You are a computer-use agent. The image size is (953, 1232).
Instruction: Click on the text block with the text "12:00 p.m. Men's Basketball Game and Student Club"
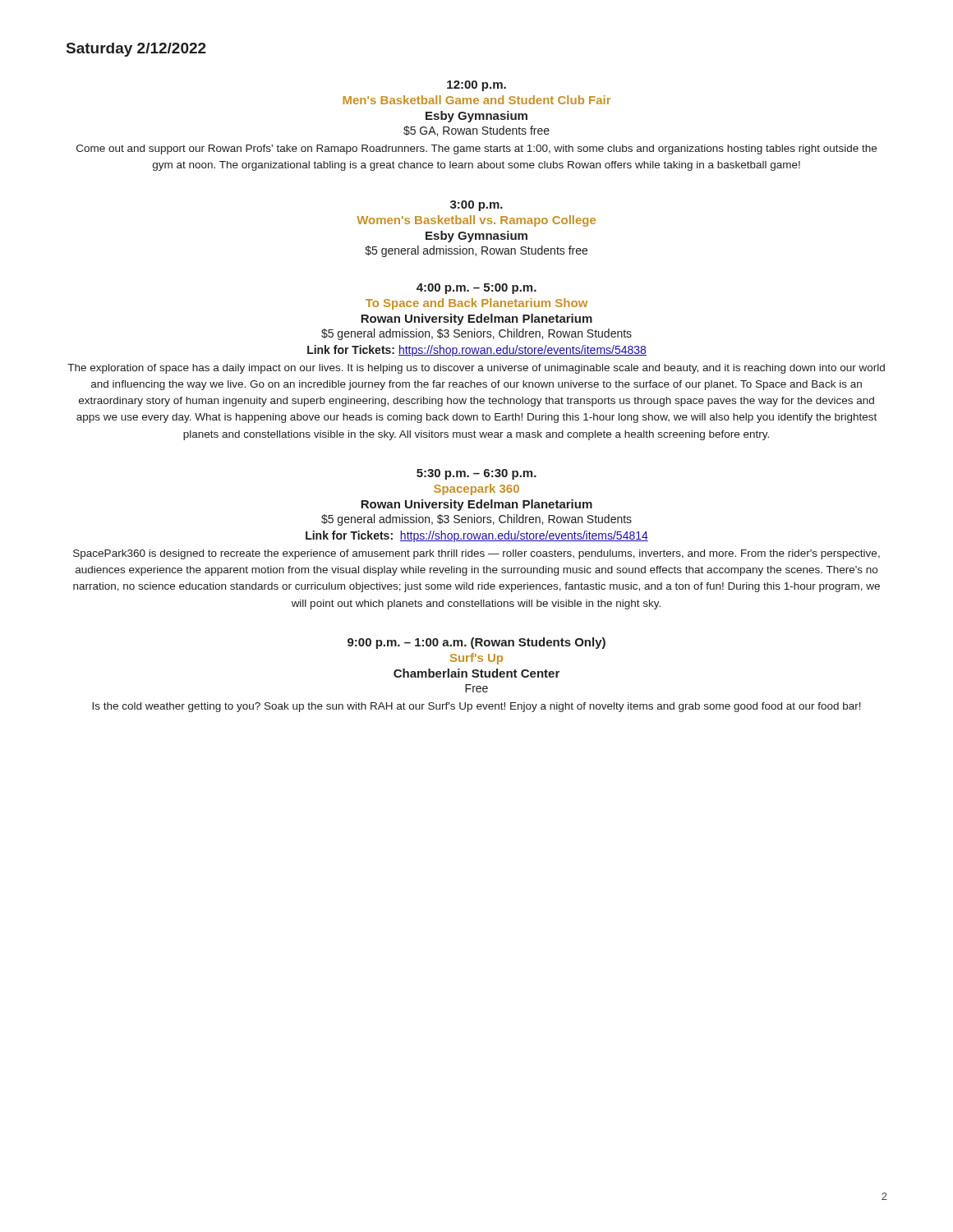pyautogui.click(x=476, y=125)
